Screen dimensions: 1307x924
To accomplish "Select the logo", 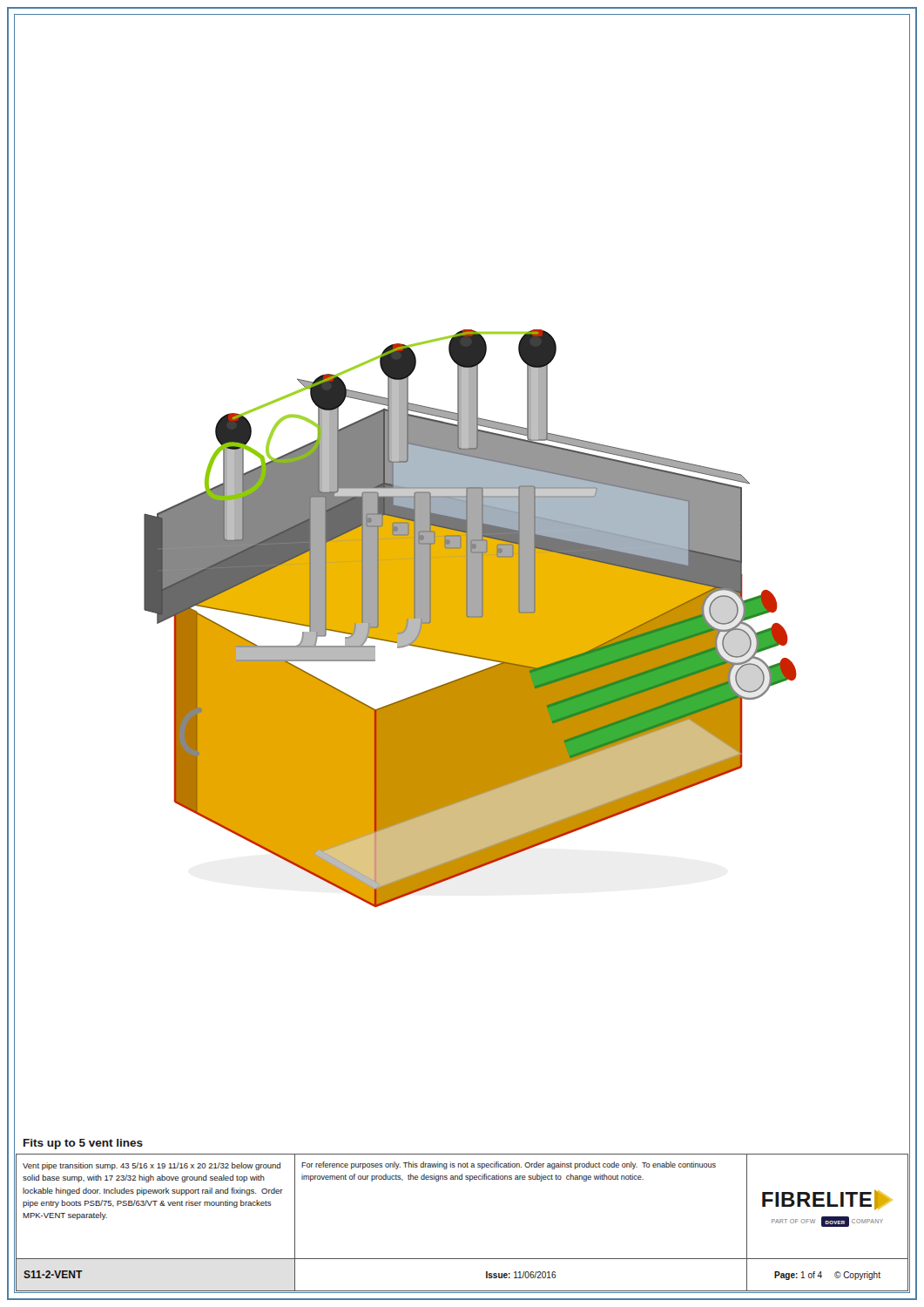I will (827, 1206).
